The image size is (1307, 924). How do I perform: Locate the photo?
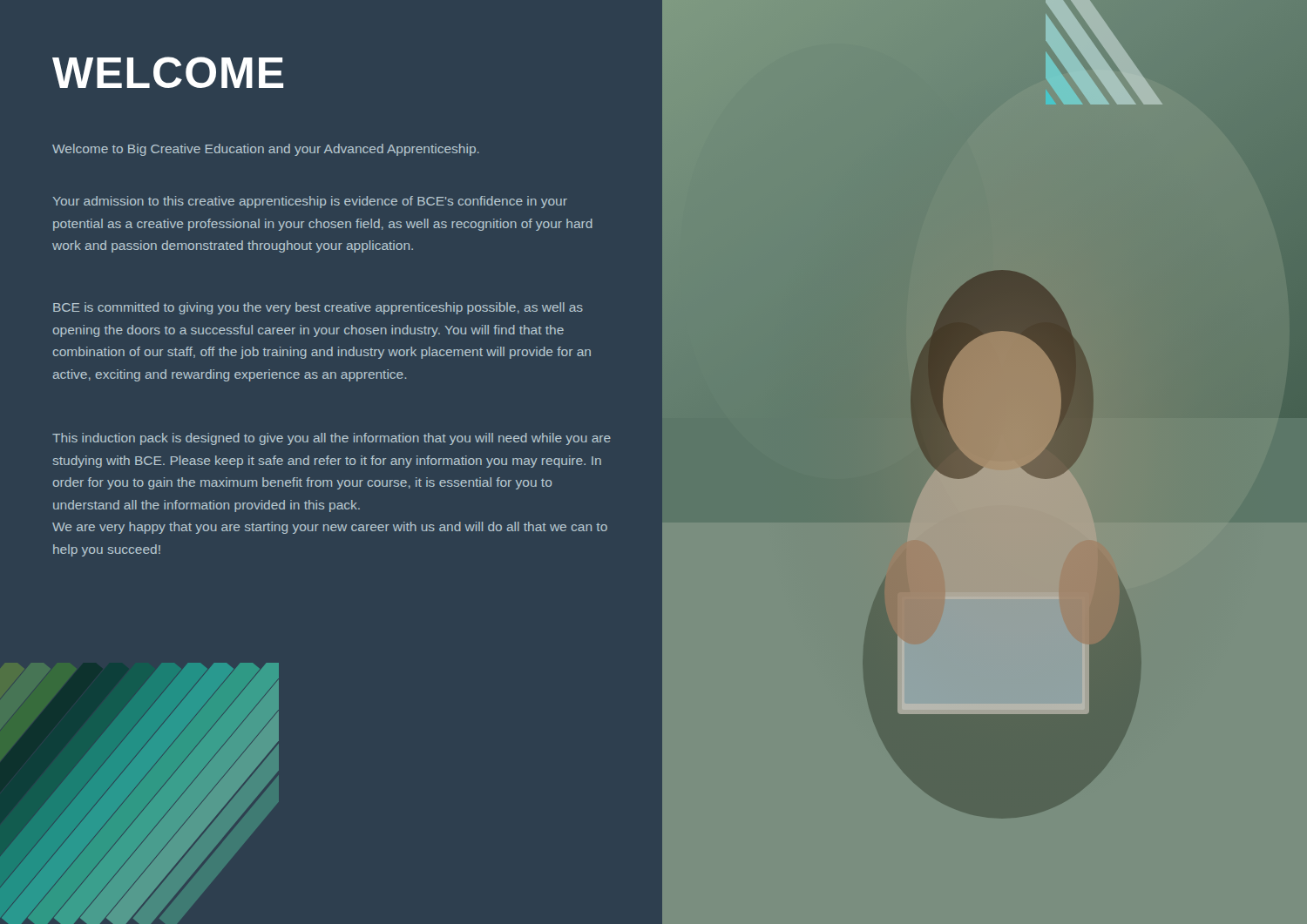(985, 462)
